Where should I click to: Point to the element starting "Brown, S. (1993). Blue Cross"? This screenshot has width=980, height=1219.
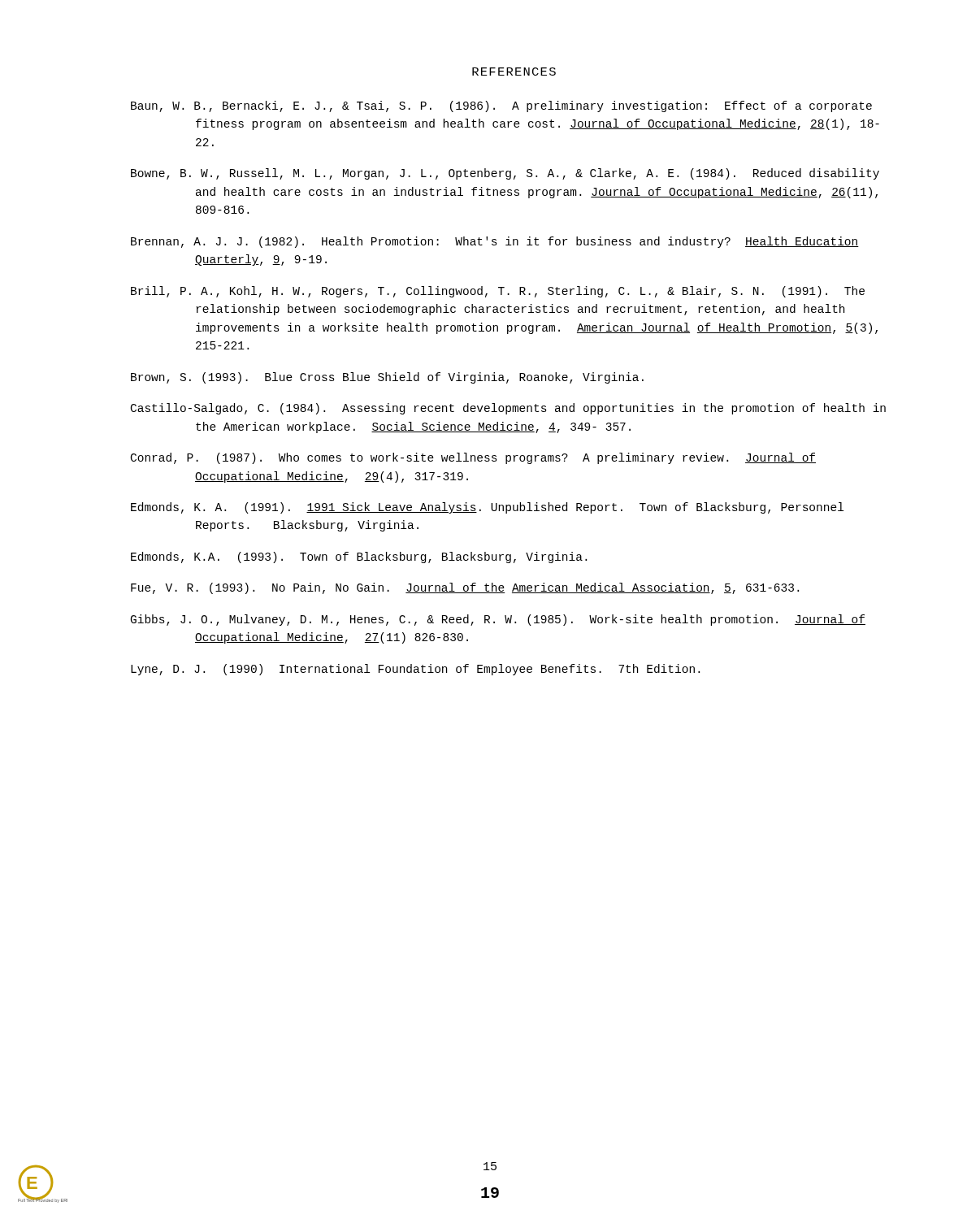pyautogui.click(x=514, y=378)
